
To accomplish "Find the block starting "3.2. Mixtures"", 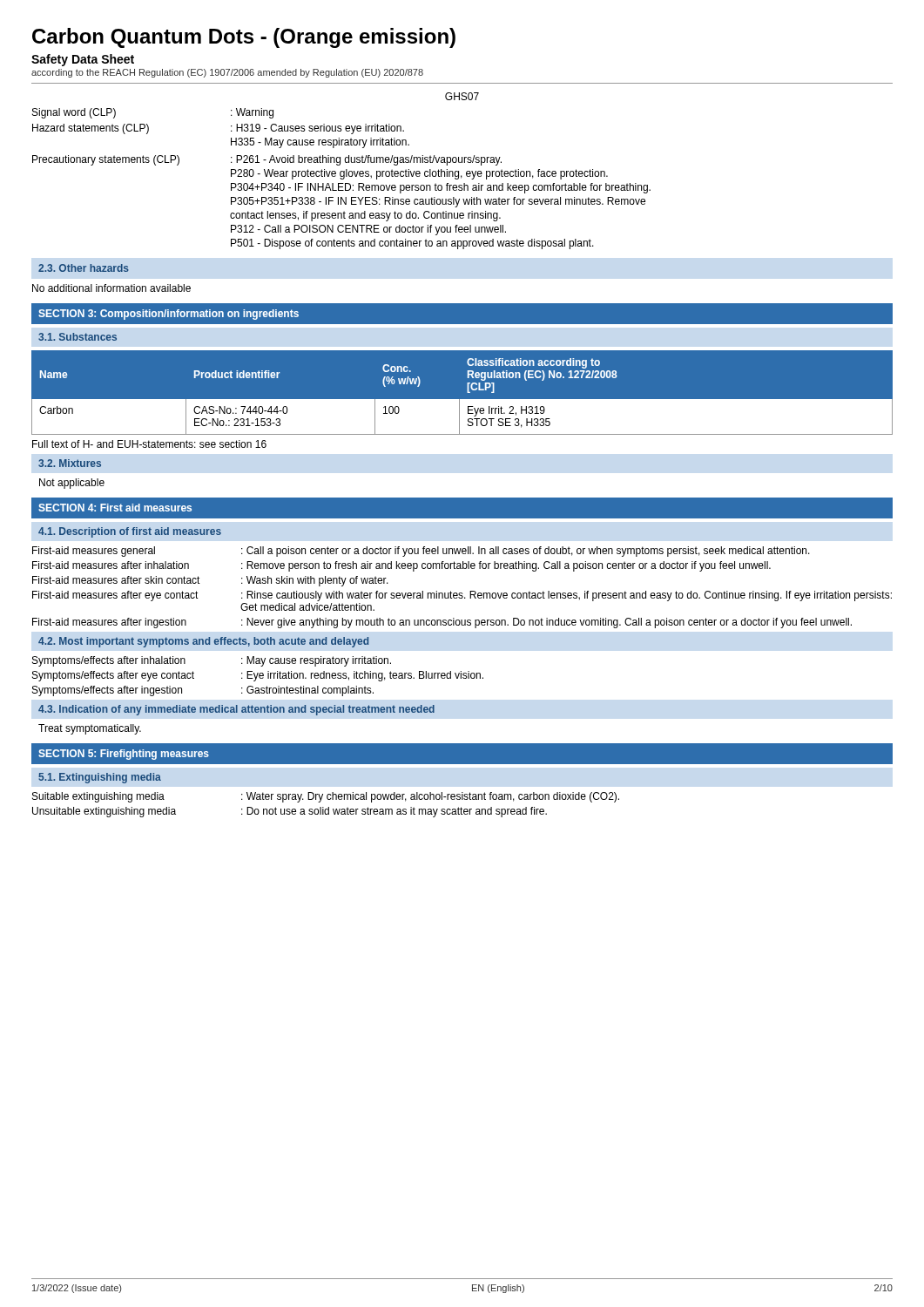I will 70,464.
